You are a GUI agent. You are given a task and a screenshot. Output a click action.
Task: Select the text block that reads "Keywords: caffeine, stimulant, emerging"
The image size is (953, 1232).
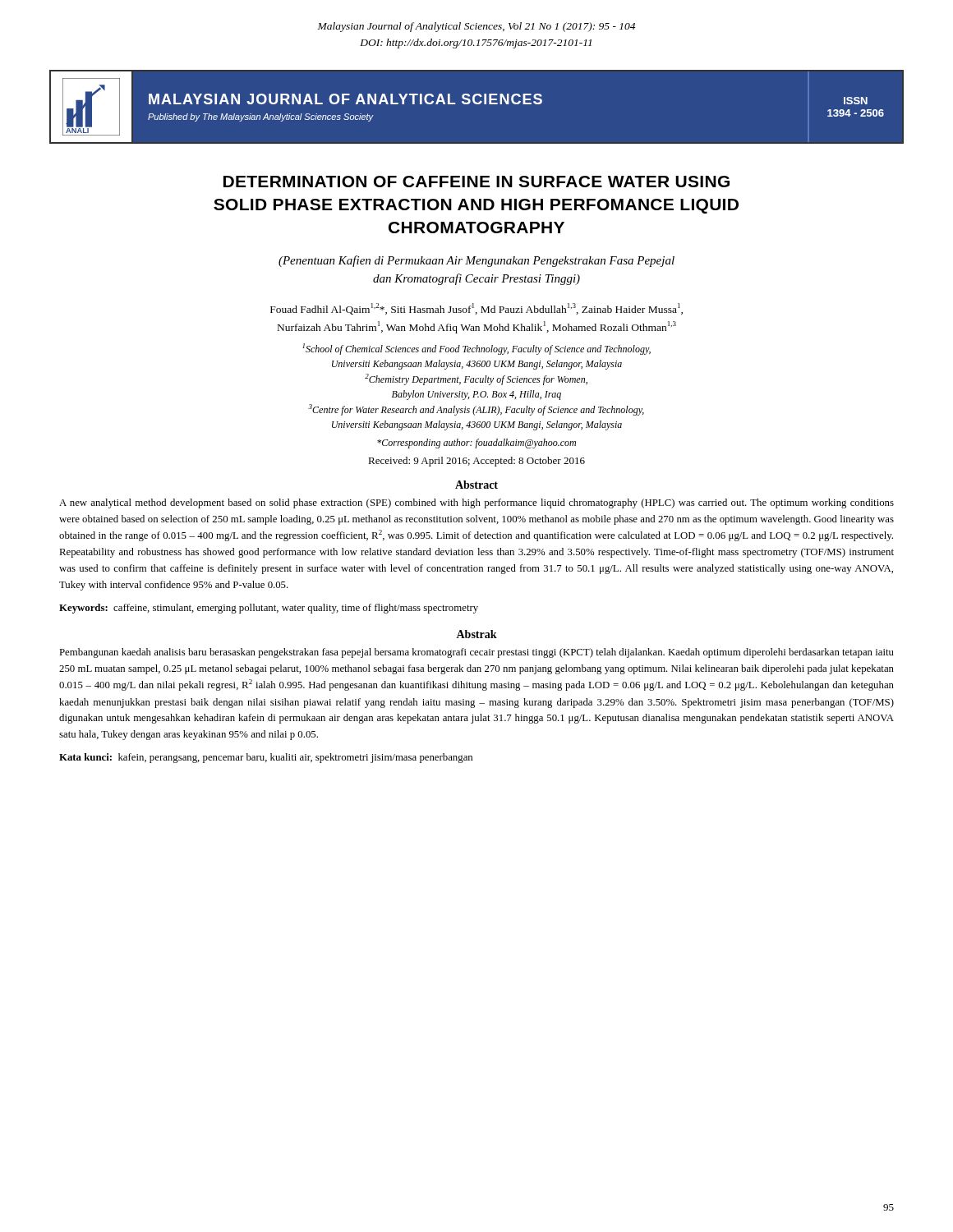(269, 608)
